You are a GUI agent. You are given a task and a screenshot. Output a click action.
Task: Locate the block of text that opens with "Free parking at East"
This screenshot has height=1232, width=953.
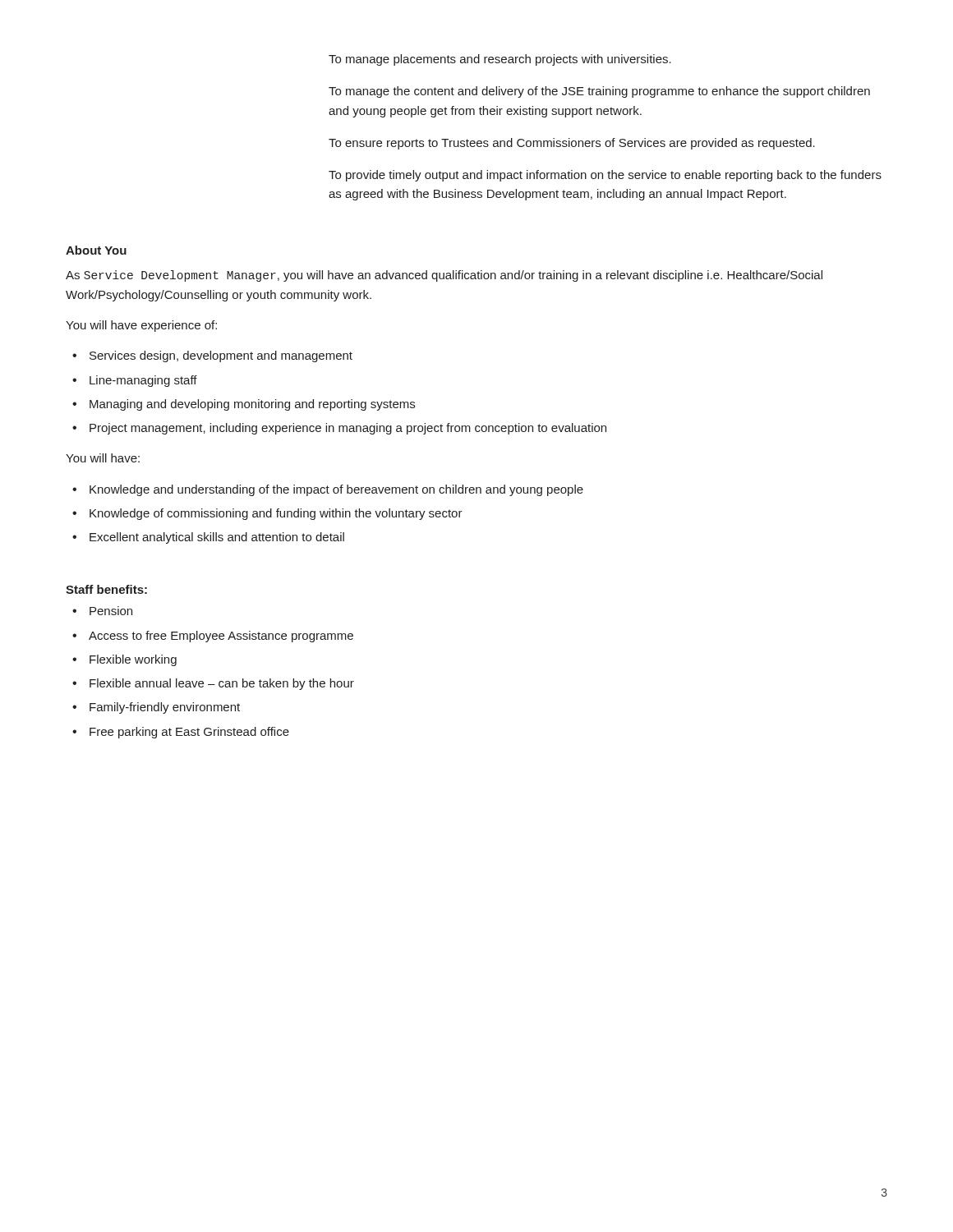click(x=189, y=731)
